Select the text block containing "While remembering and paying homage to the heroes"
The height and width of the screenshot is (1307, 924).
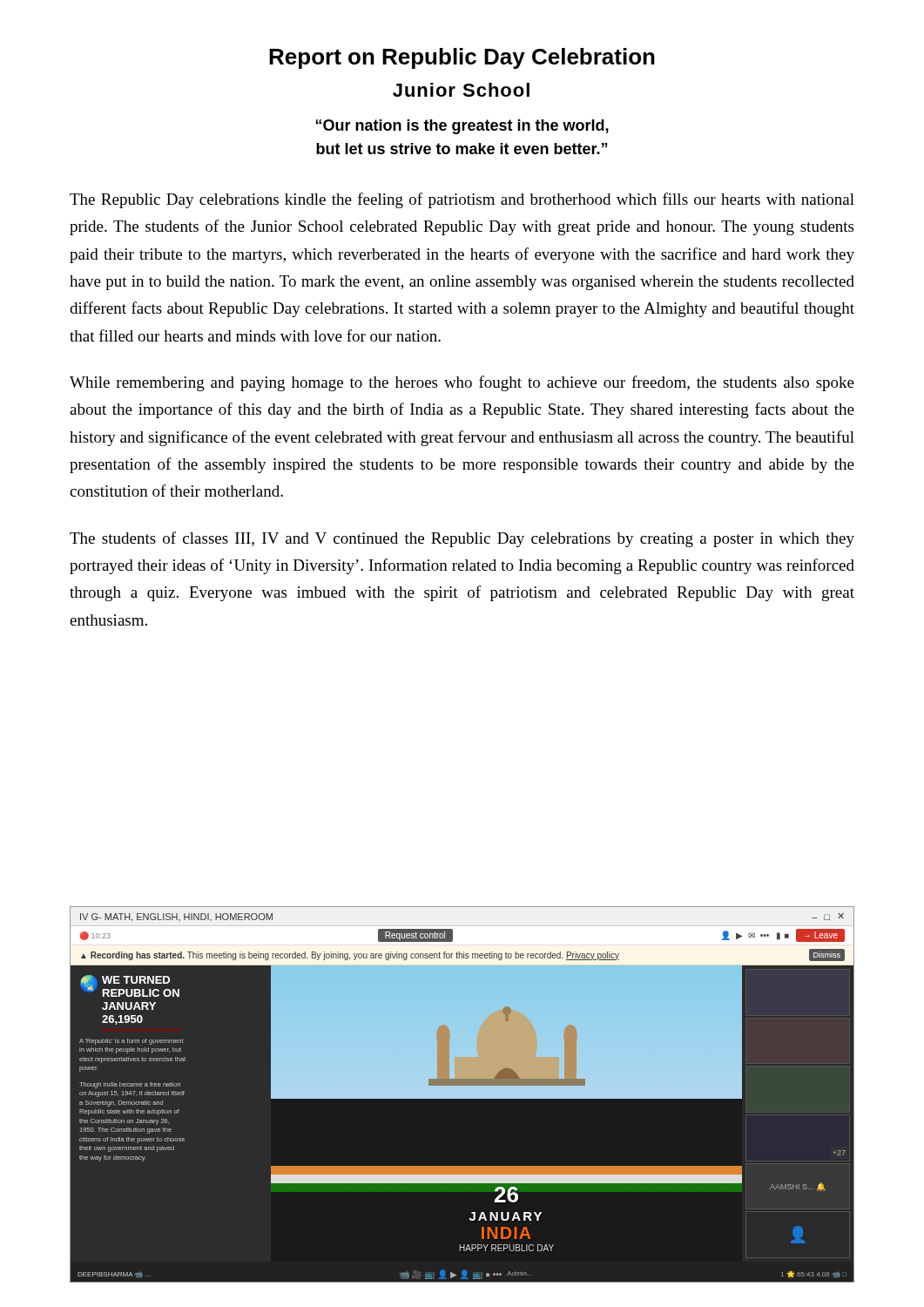tap(462, 437)
